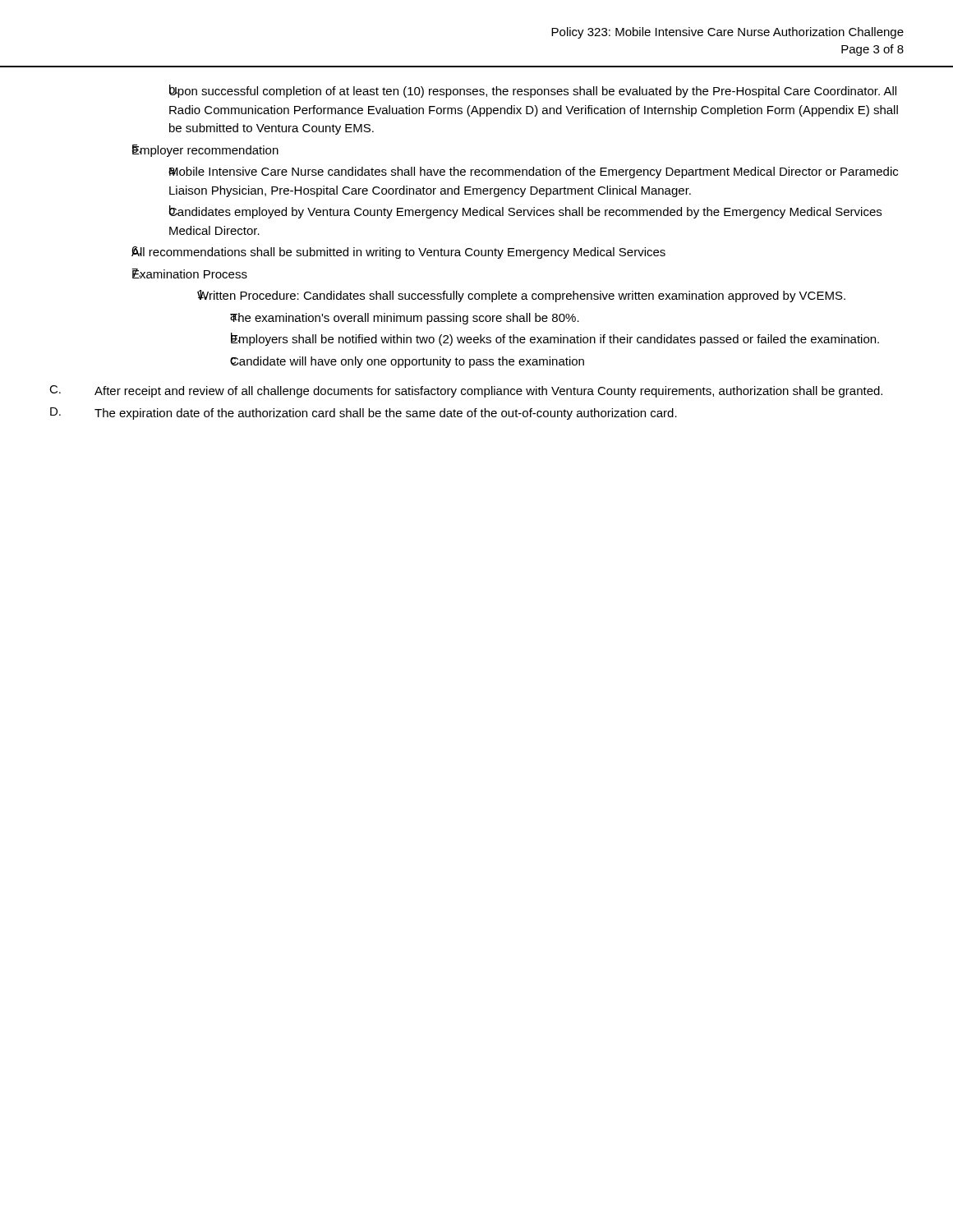The width and height of the screenshot is (953, 1232).
Task: Find the block on this page that starts "a. Mobile Intensive Care"
Action: coord(476,181)
